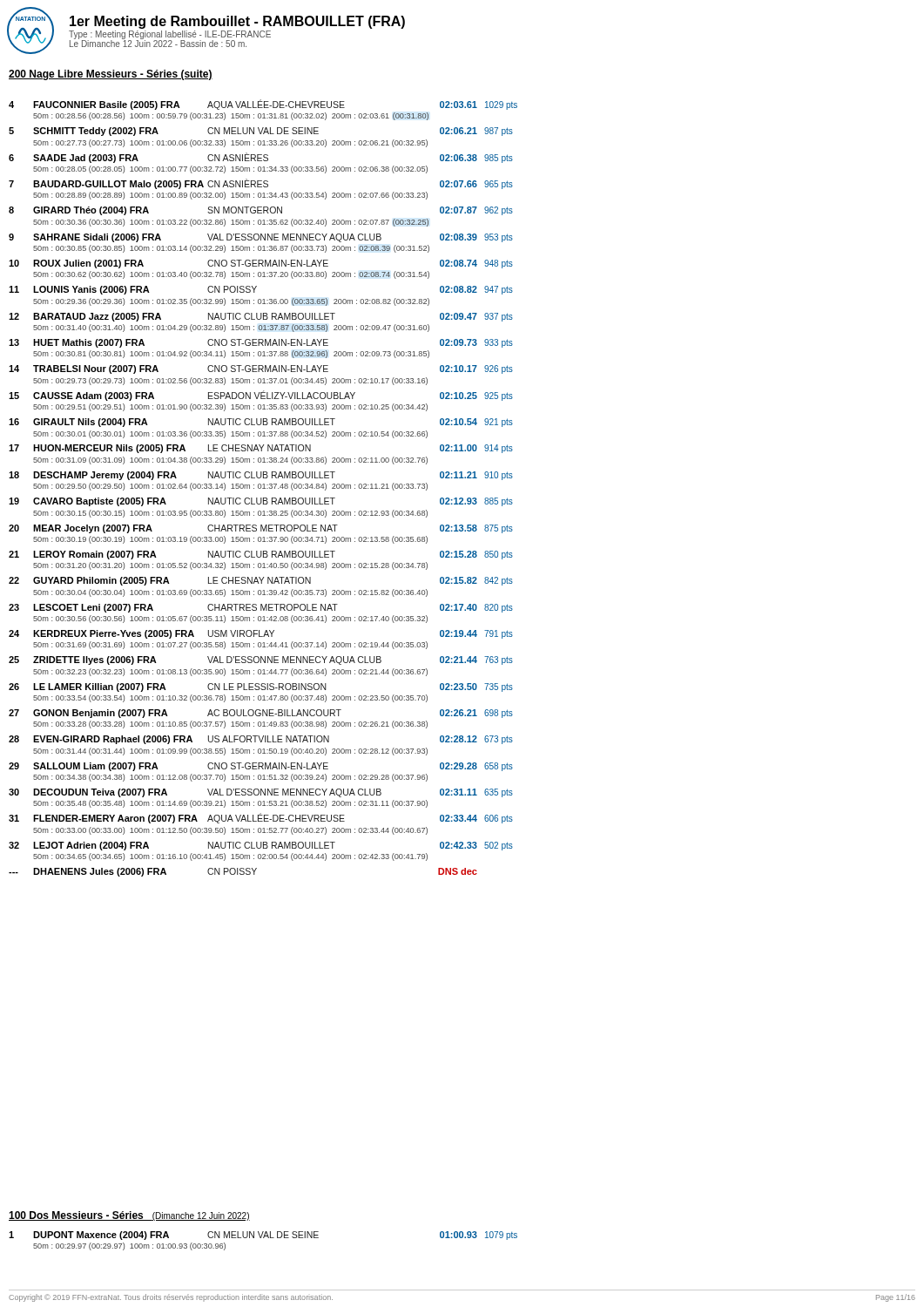Find the block on this page that starts "--- DHAENENS Jules (2006) FRA CN POISSY DNS"
The image size is (924, 1307).
462,872
